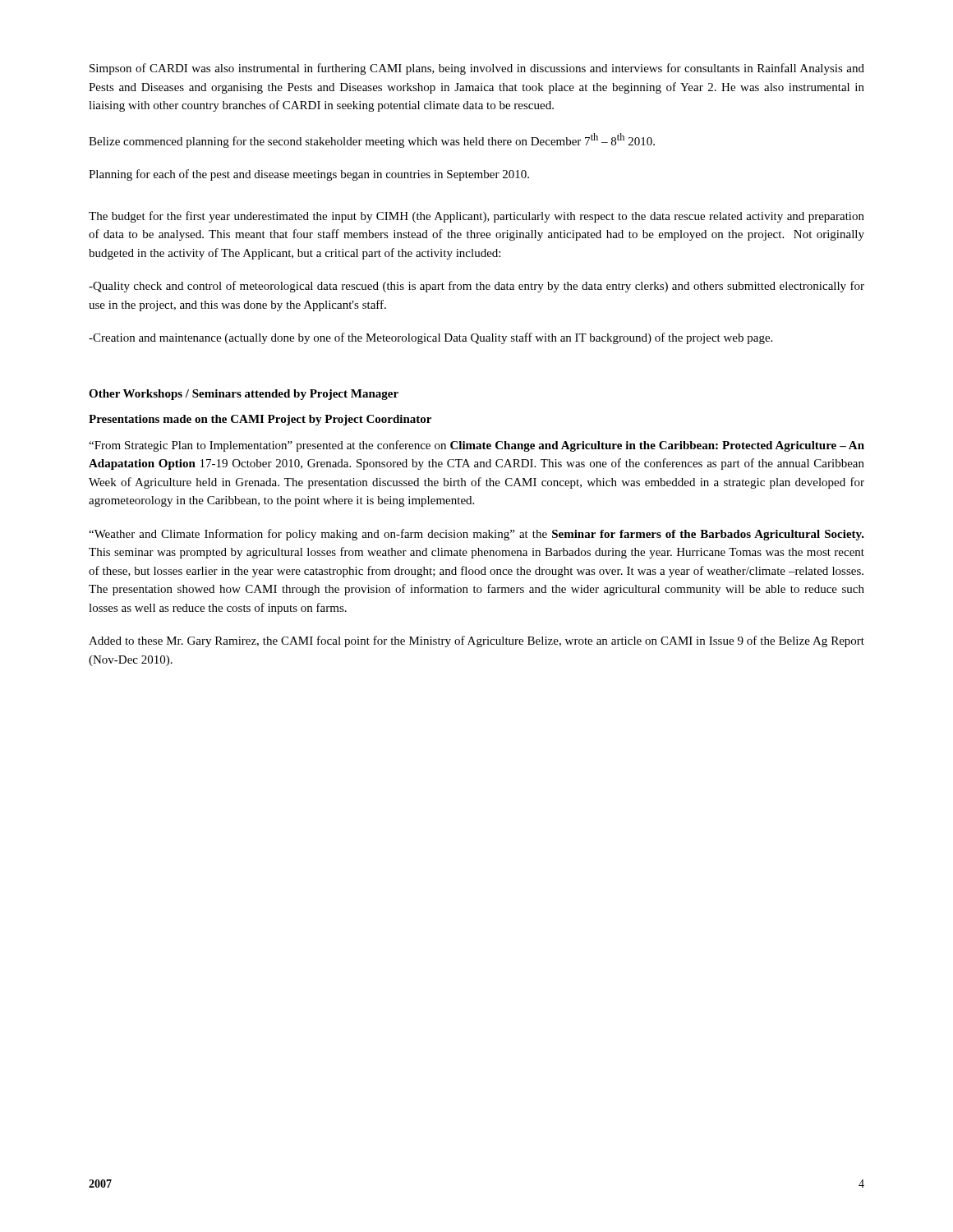The image size is (953, 1232).
Task: Locate the block of text that opens with "The budget for the first year underestimated the"
Action: (476, 234)
